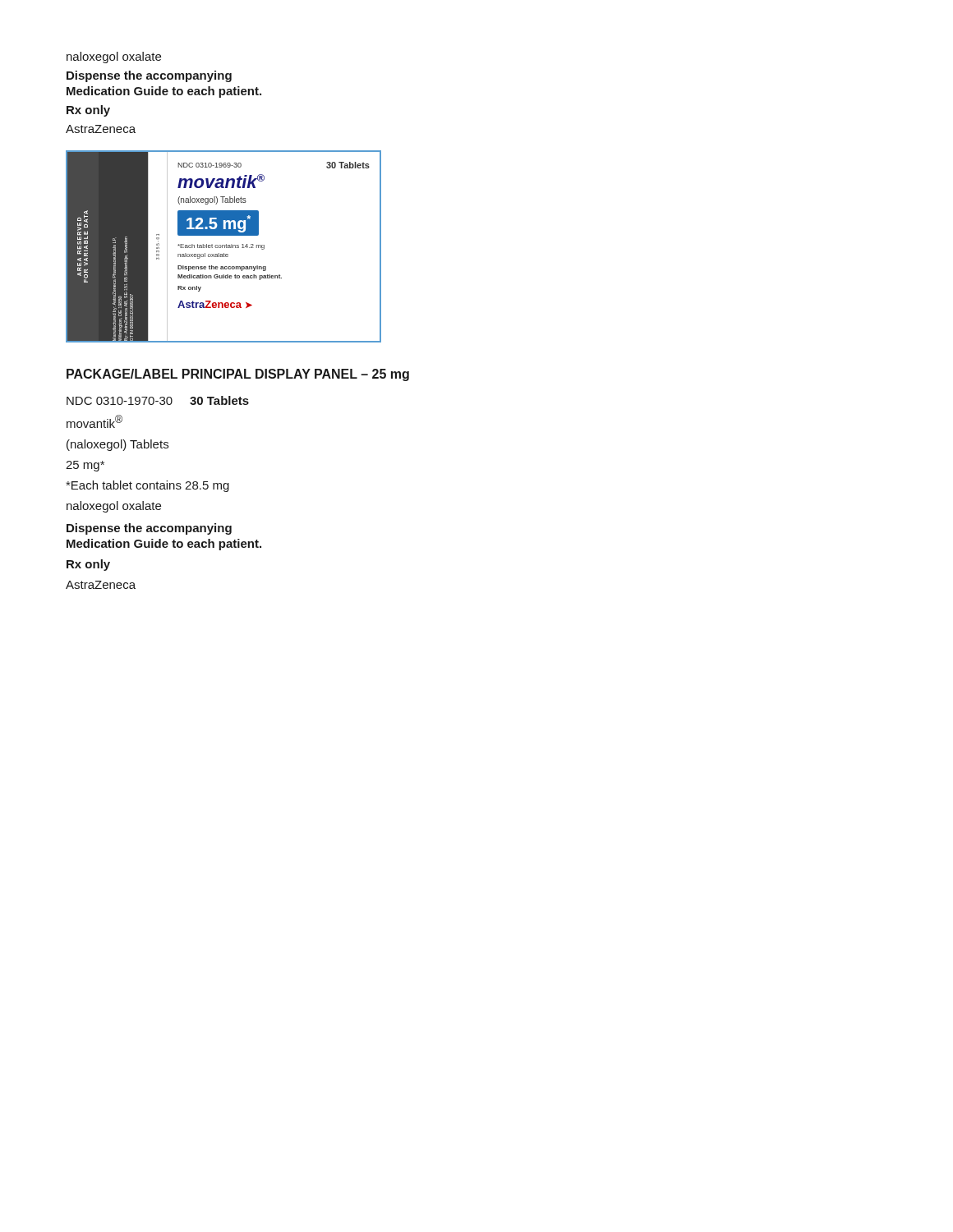The image size is (953, 1232).
Task: Navigate to the passage starting "NDC 0310-1970-30 30 Tablets"
Action: (157, 400)
